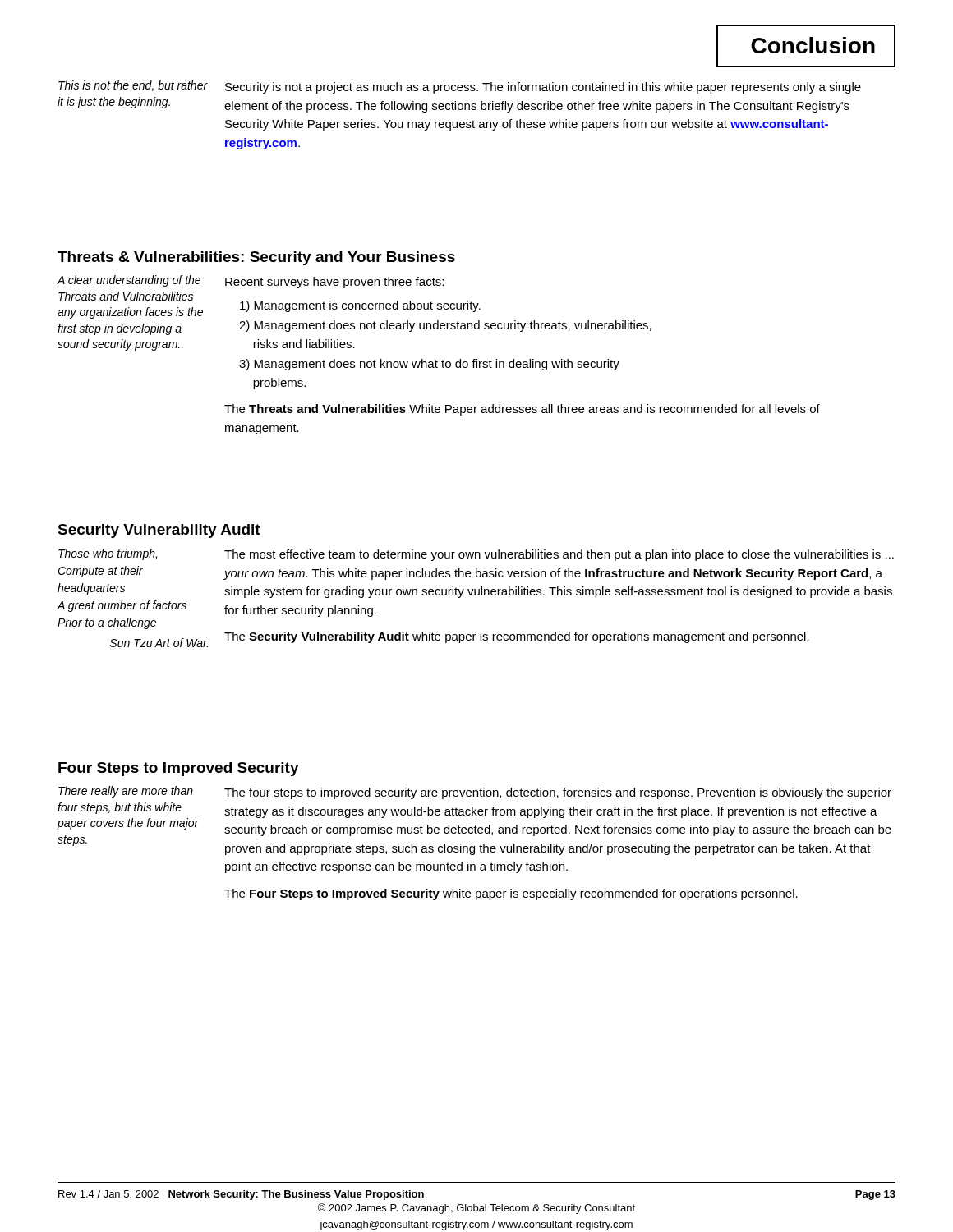Navigate to the passage starting "The four steps to improved security"

click(558, 829)
